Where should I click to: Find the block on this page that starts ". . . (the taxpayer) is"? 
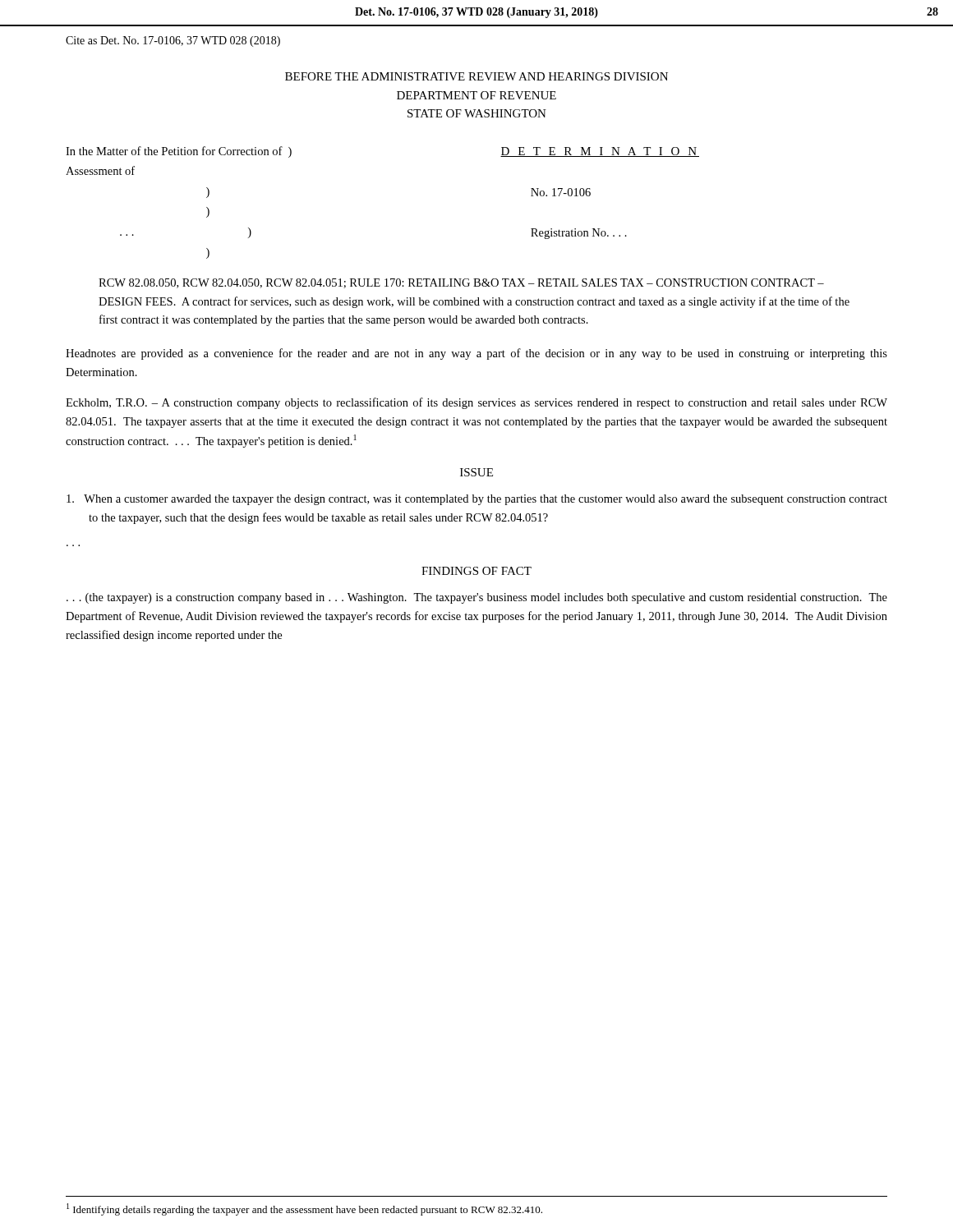pyautogui.click(x=476, y=616)
